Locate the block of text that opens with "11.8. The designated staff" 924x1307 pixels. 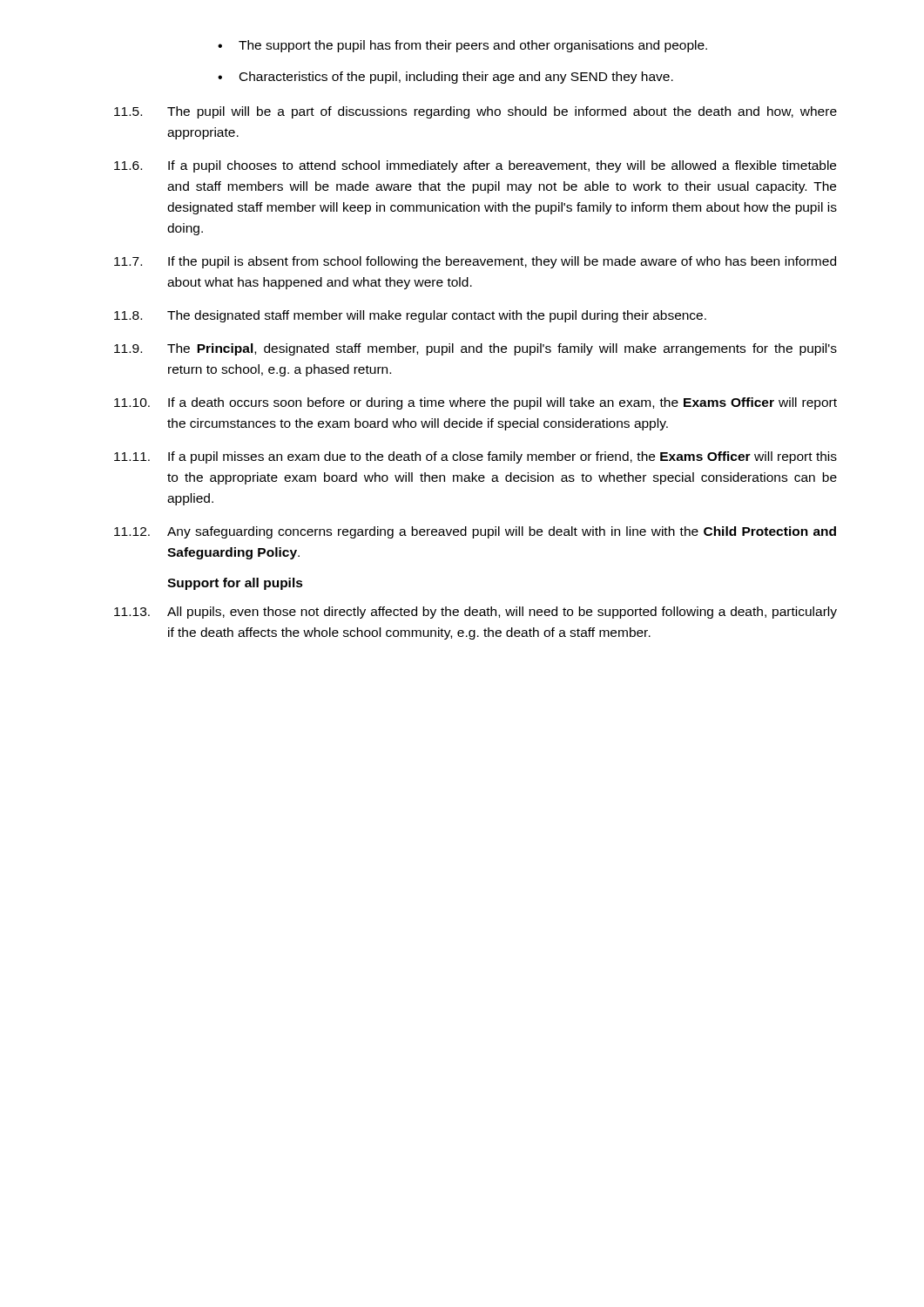(475, 315)
